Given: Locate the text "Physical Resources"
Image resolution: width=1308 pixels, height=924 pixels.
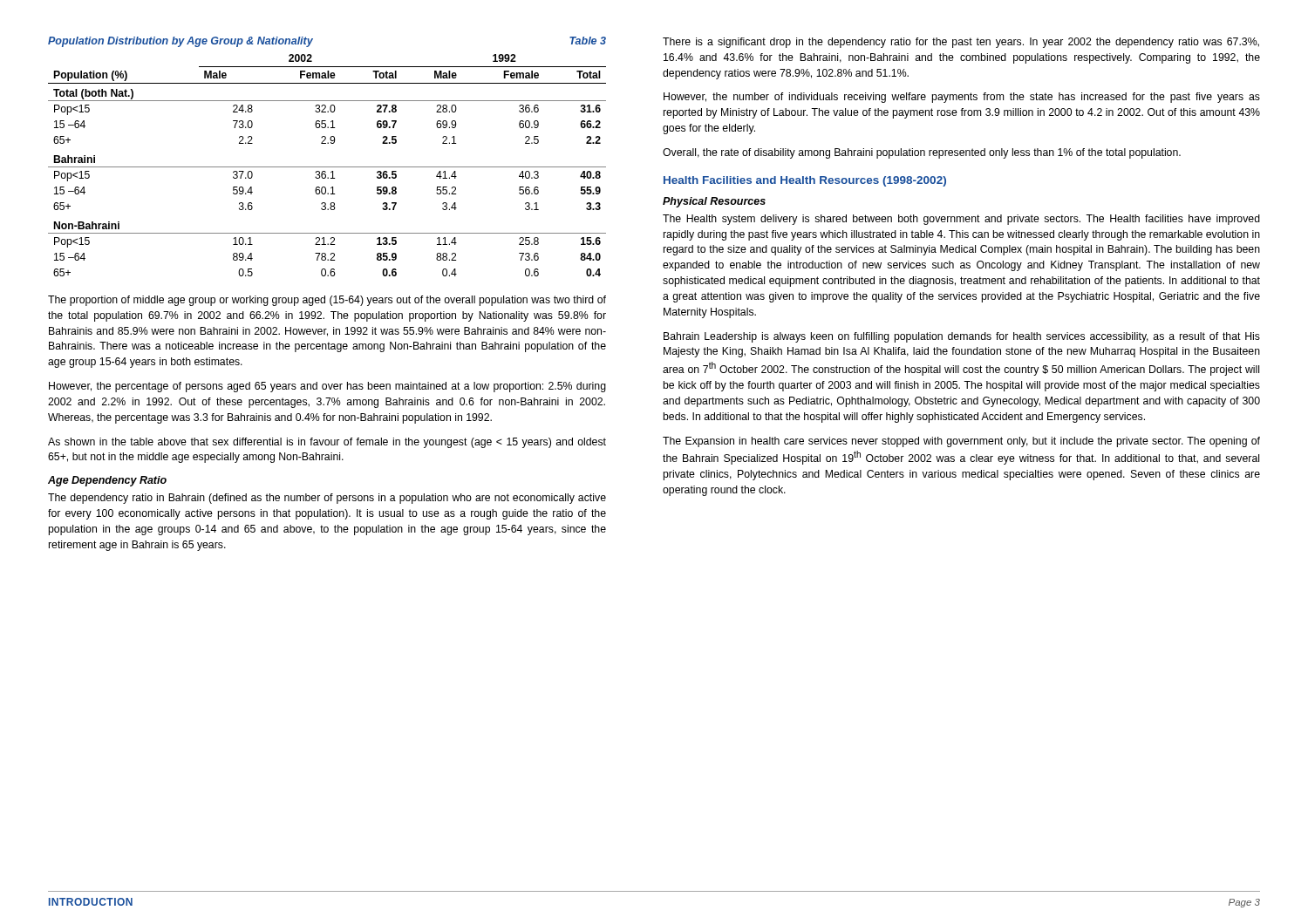Looking at the screenshot, I should pos(714,202).
